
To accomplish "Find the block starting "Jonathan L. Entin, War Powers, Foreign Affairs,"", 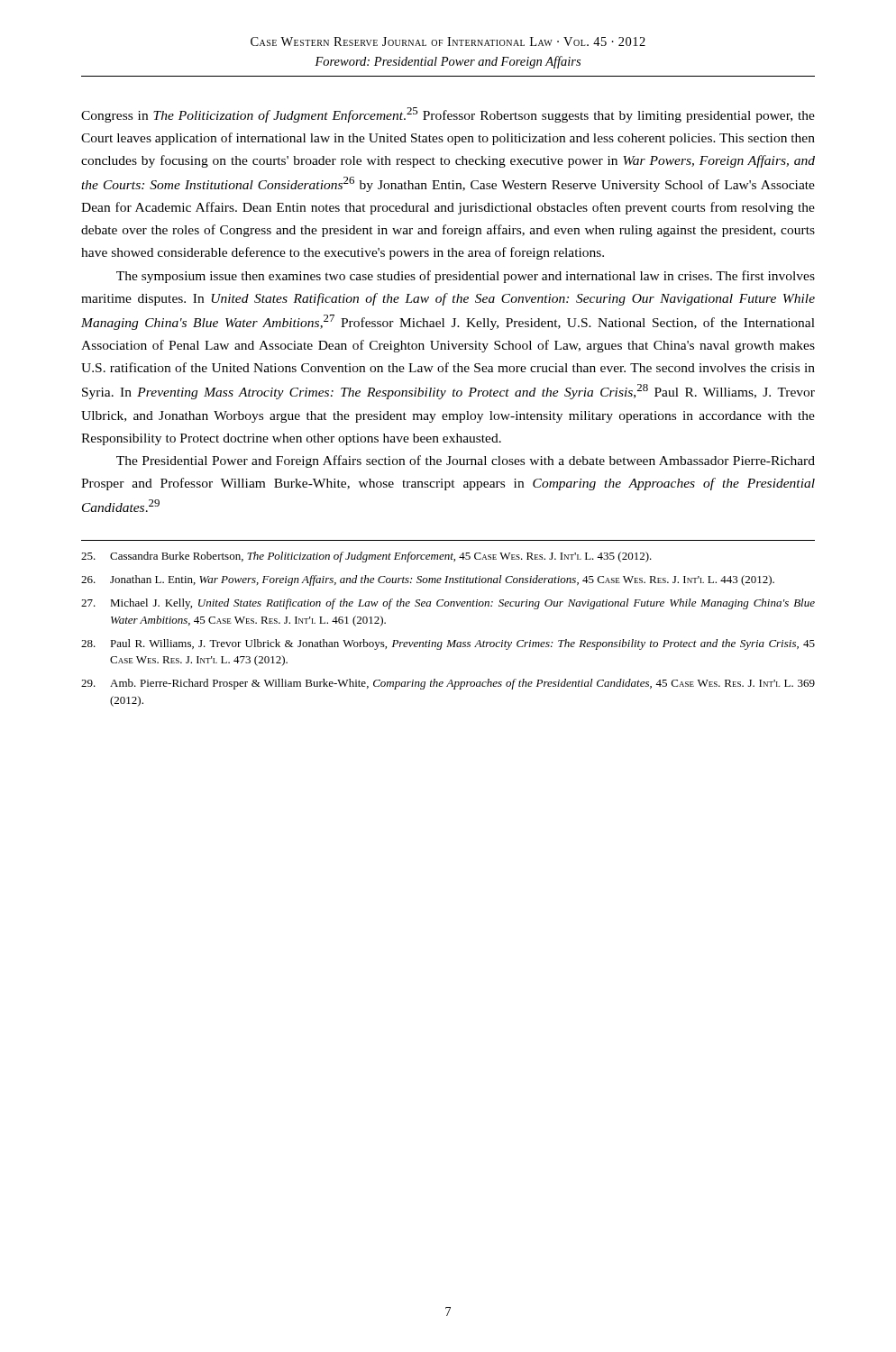I will click(448, 580).
